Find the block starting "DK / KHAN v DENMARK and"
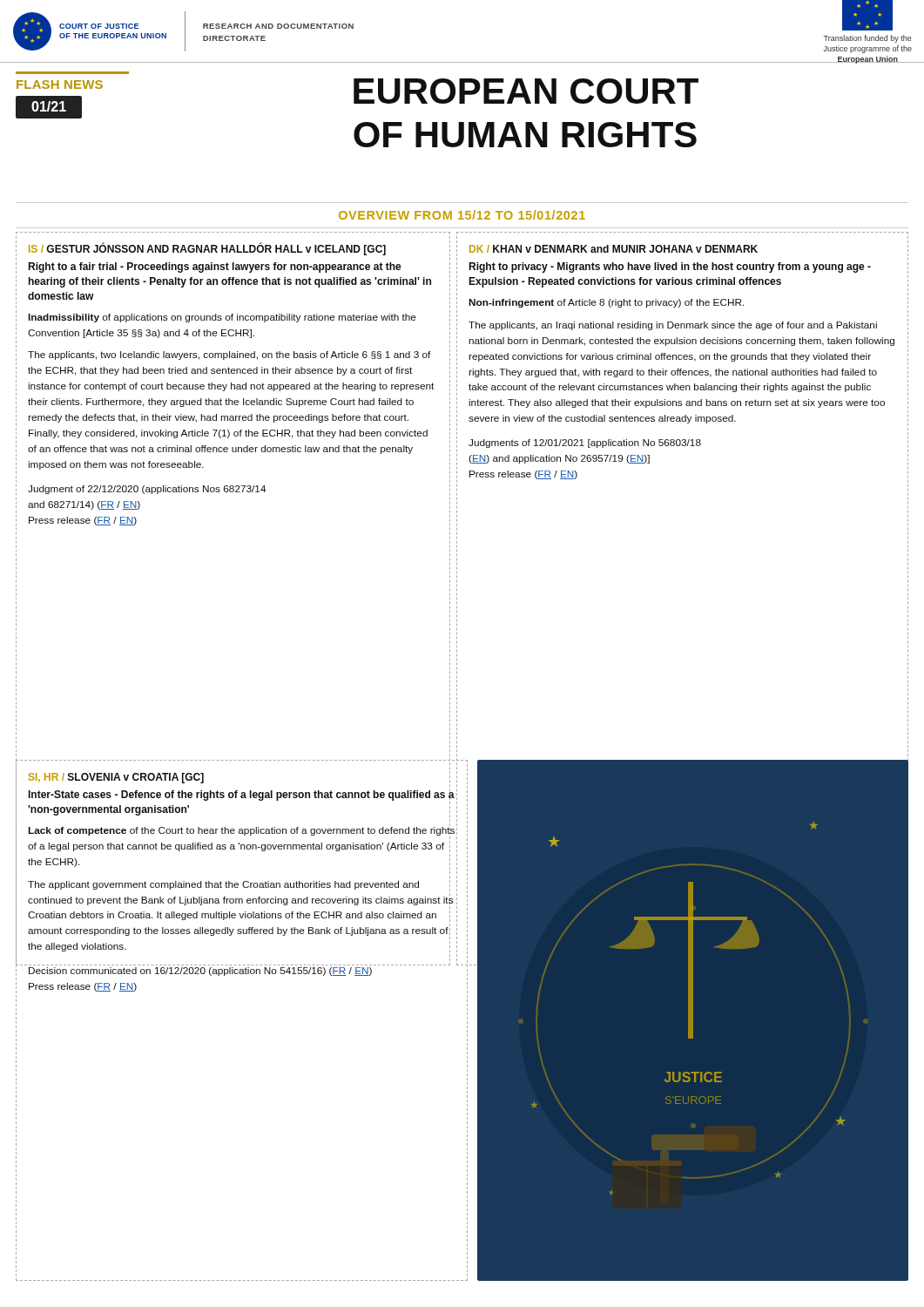This screenshot has width=924, height=1307. [x=682, y=362]
